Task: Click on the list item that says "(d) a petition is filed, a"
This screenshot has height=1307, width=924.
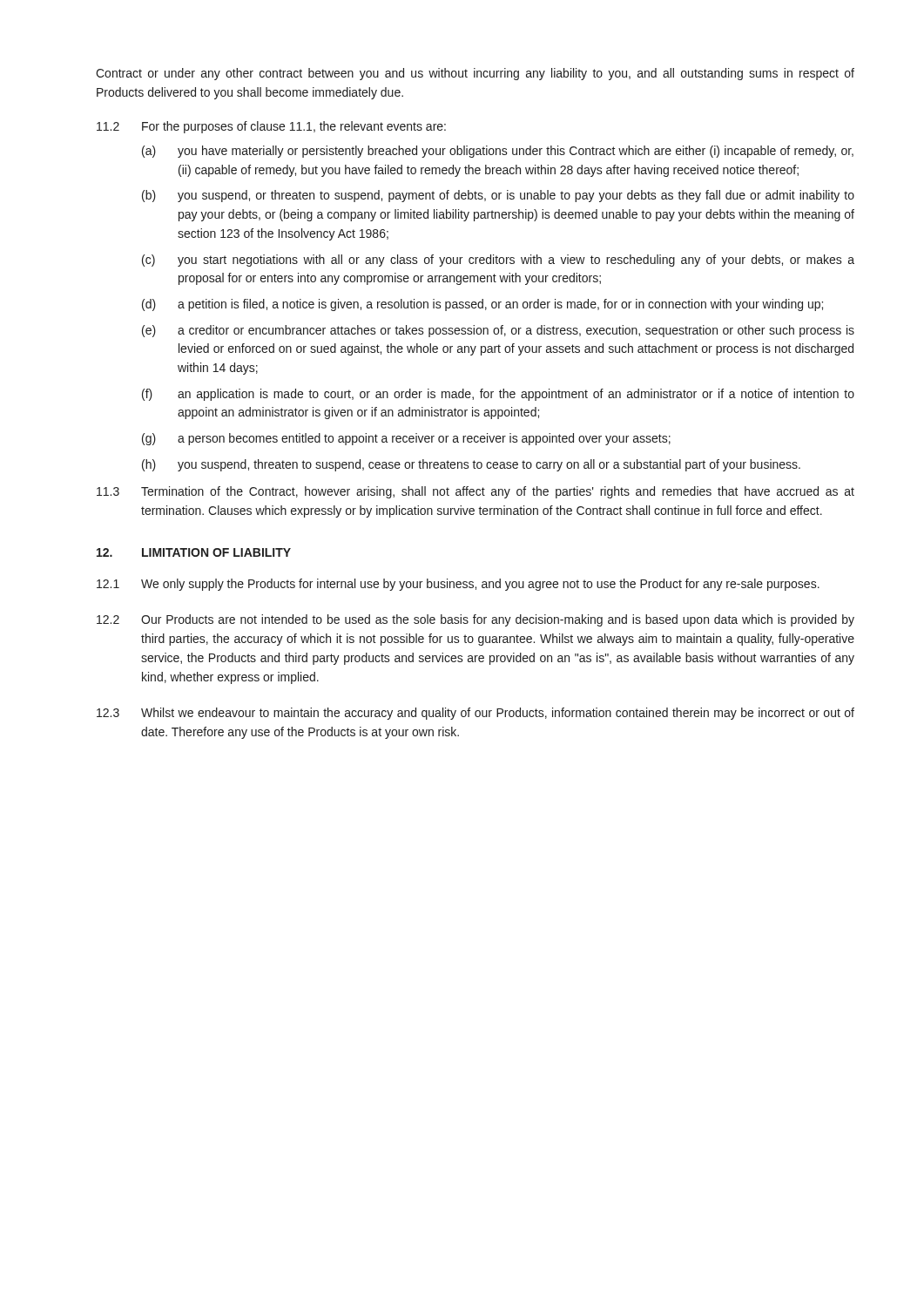Action: tap(498, 305)
